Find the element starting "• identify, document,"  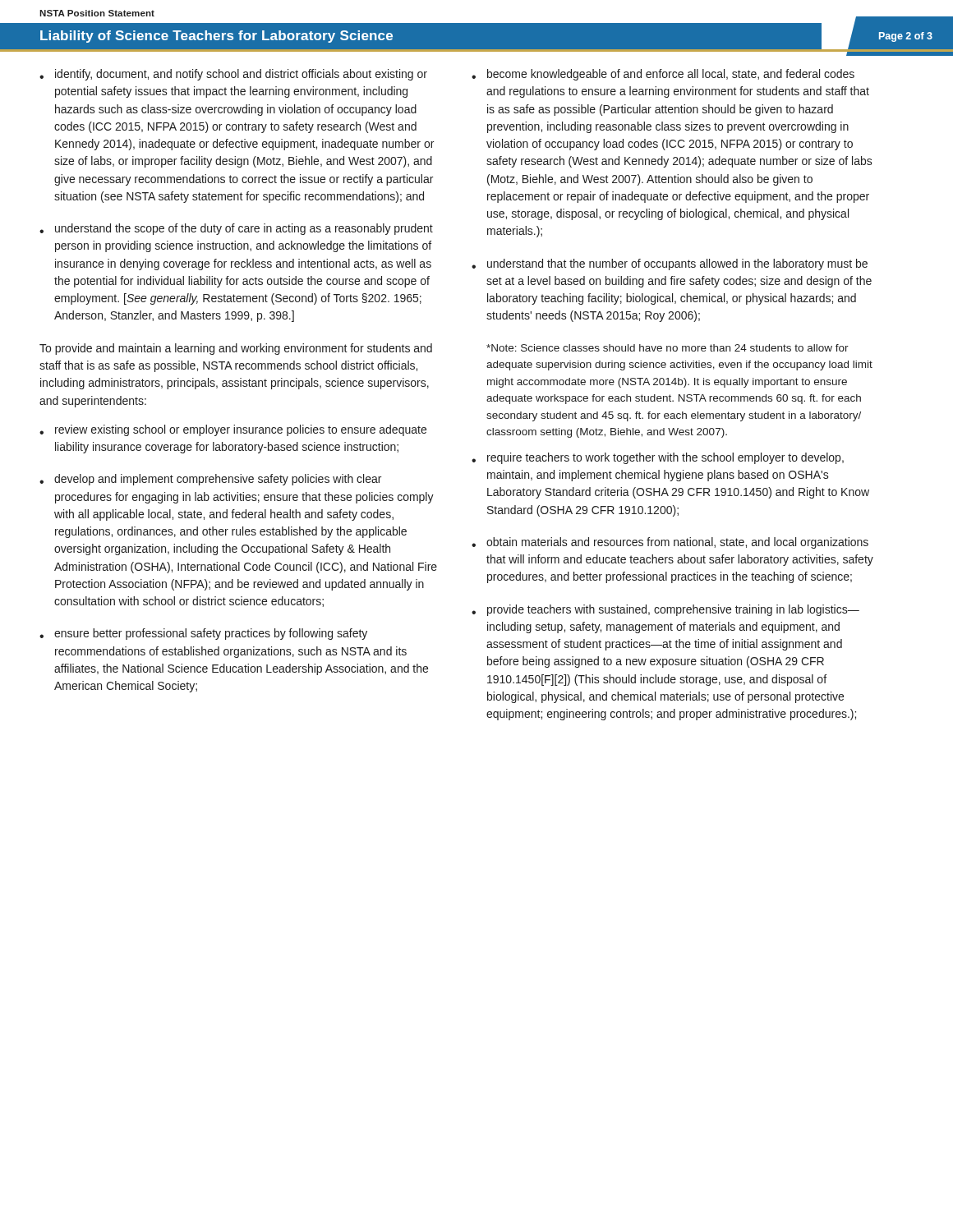[x=241, y=136]
